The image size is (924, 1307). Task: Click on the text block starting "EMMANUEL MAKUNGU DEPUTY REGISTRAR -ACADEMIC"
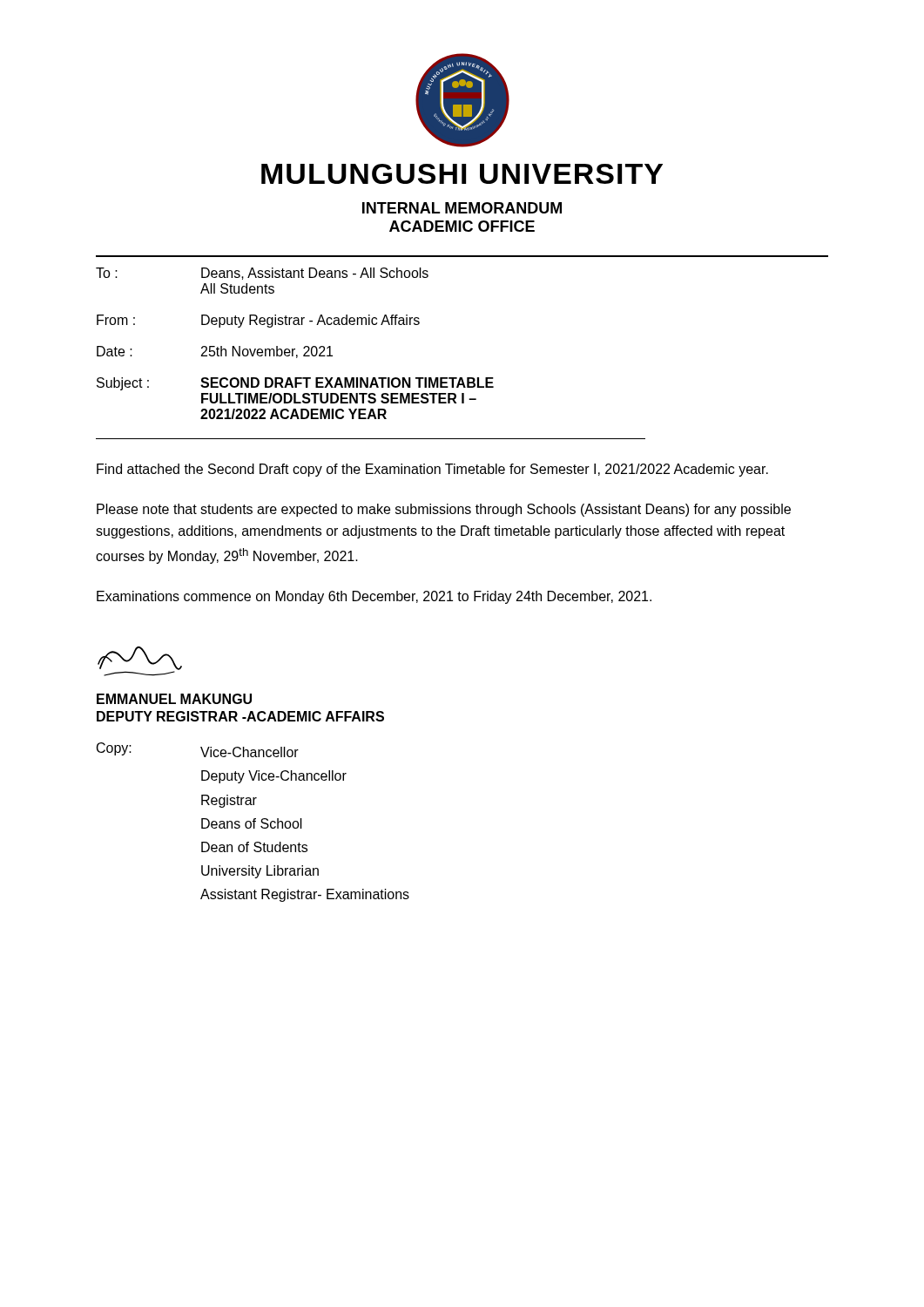pyautogui.click(x=174, y=699)
